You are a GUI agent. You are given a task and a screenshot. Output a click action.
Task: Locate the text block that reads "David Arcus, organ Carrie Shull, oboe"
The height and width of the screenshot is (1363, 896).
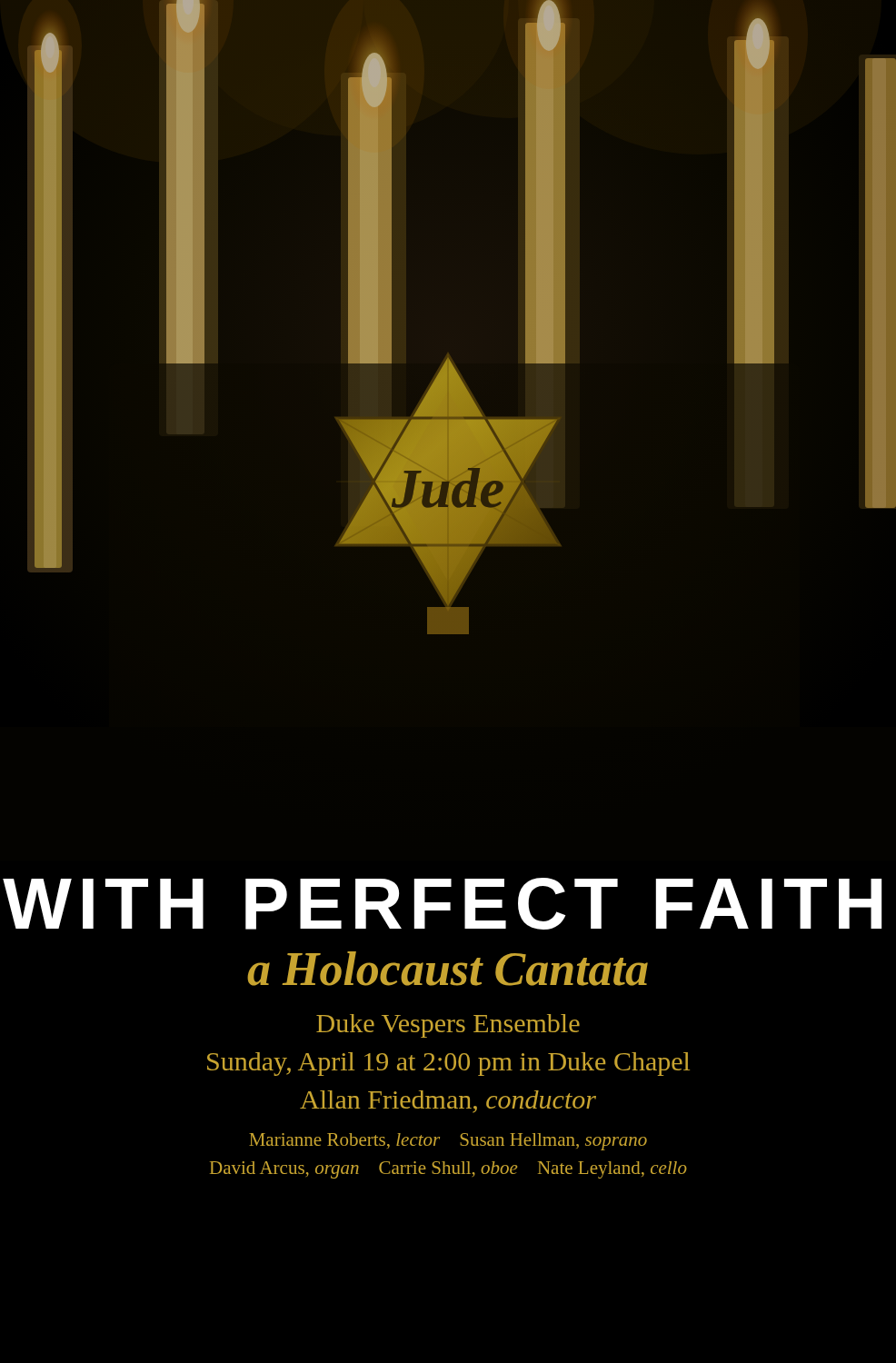448,1168
